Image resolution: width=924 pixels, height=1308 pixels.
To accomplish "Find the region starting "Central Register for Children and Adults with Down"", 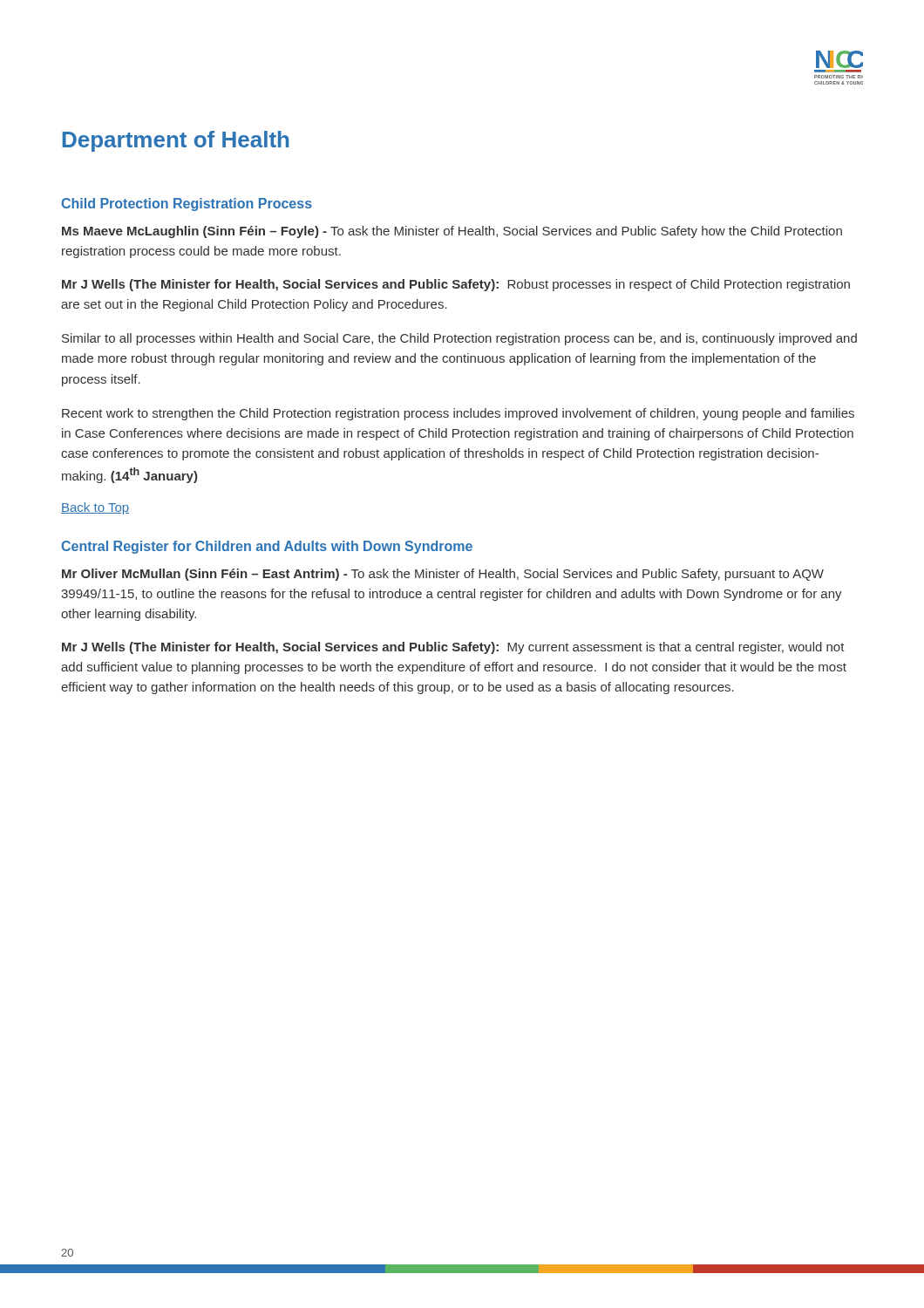I will click(267, 546).
